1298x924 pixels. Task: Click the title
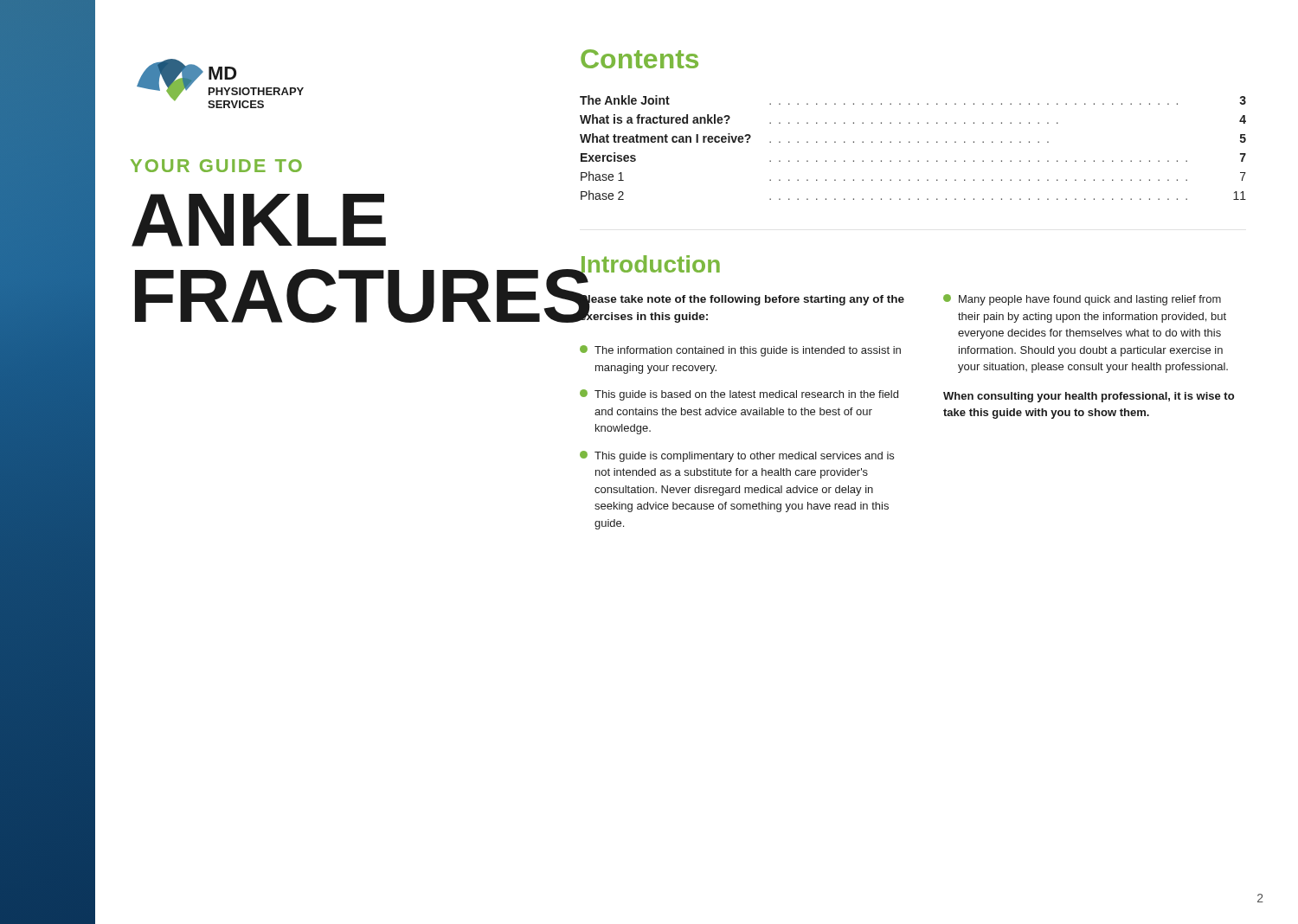[312, 258]
